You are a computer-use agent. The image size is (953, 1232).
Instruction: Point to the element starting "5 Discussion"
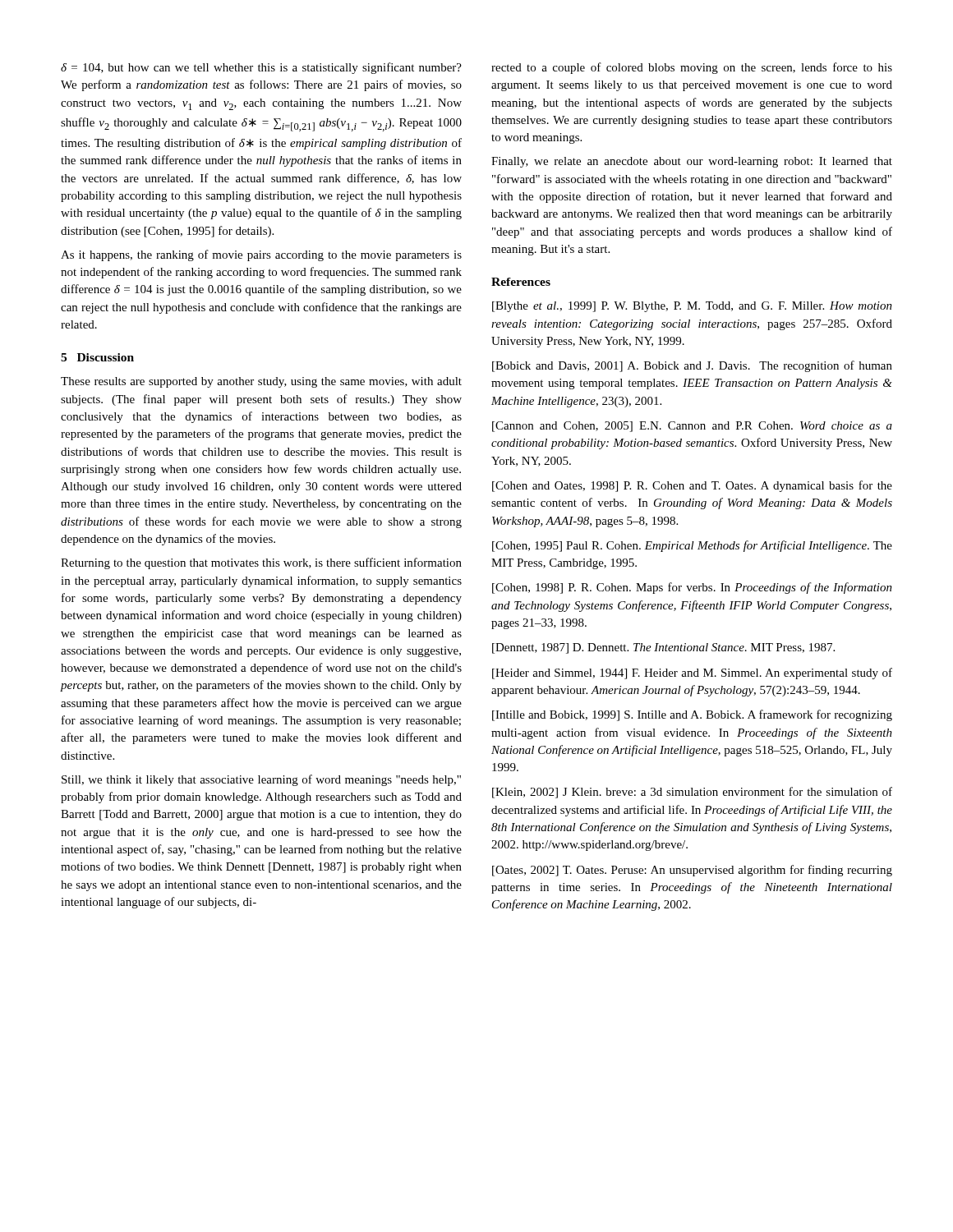click(97, 357)
